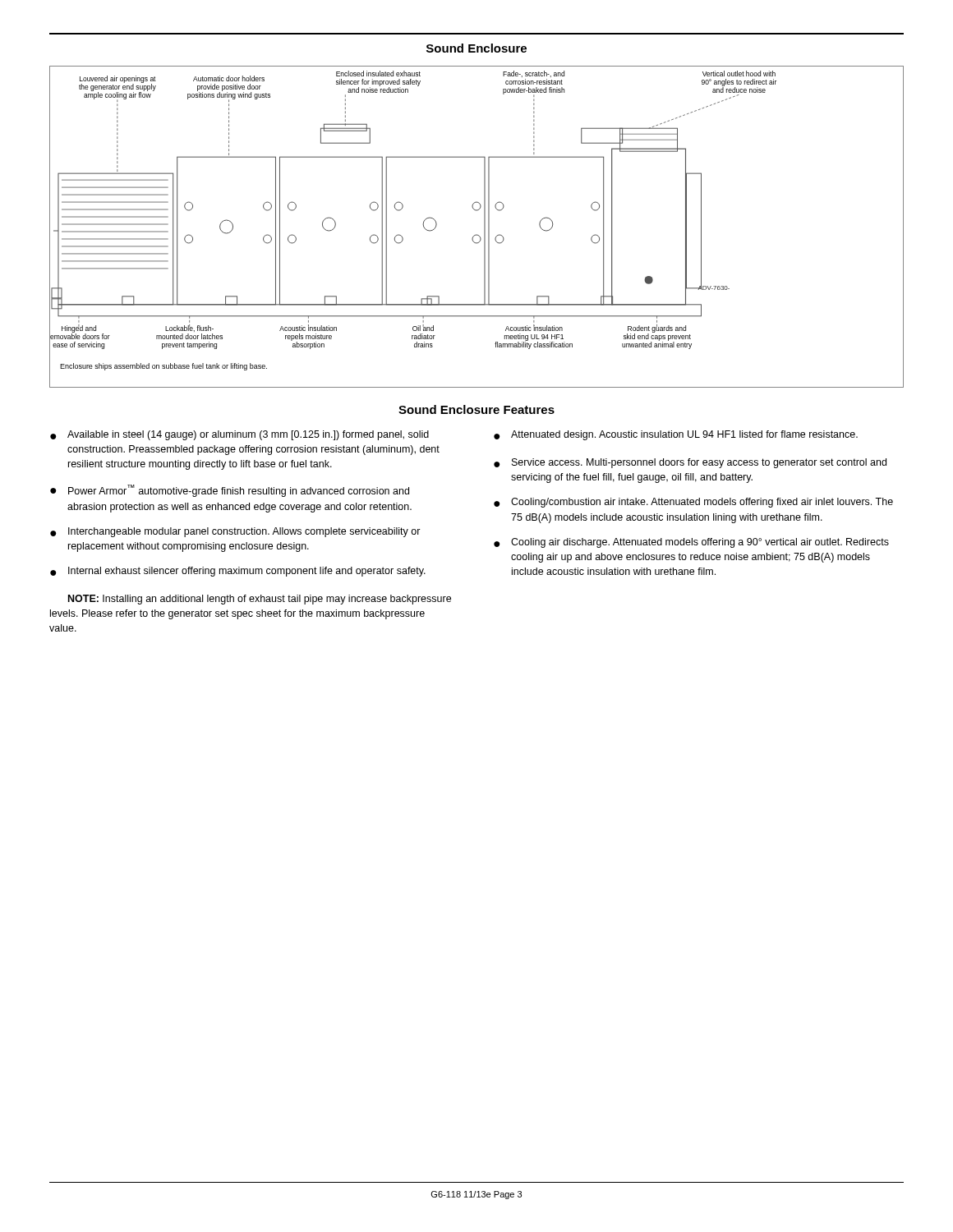Image resolution: width=953 pixels, height=1232 pixels.
Task: Select a engineering diagram
Action: pos(476,227)
